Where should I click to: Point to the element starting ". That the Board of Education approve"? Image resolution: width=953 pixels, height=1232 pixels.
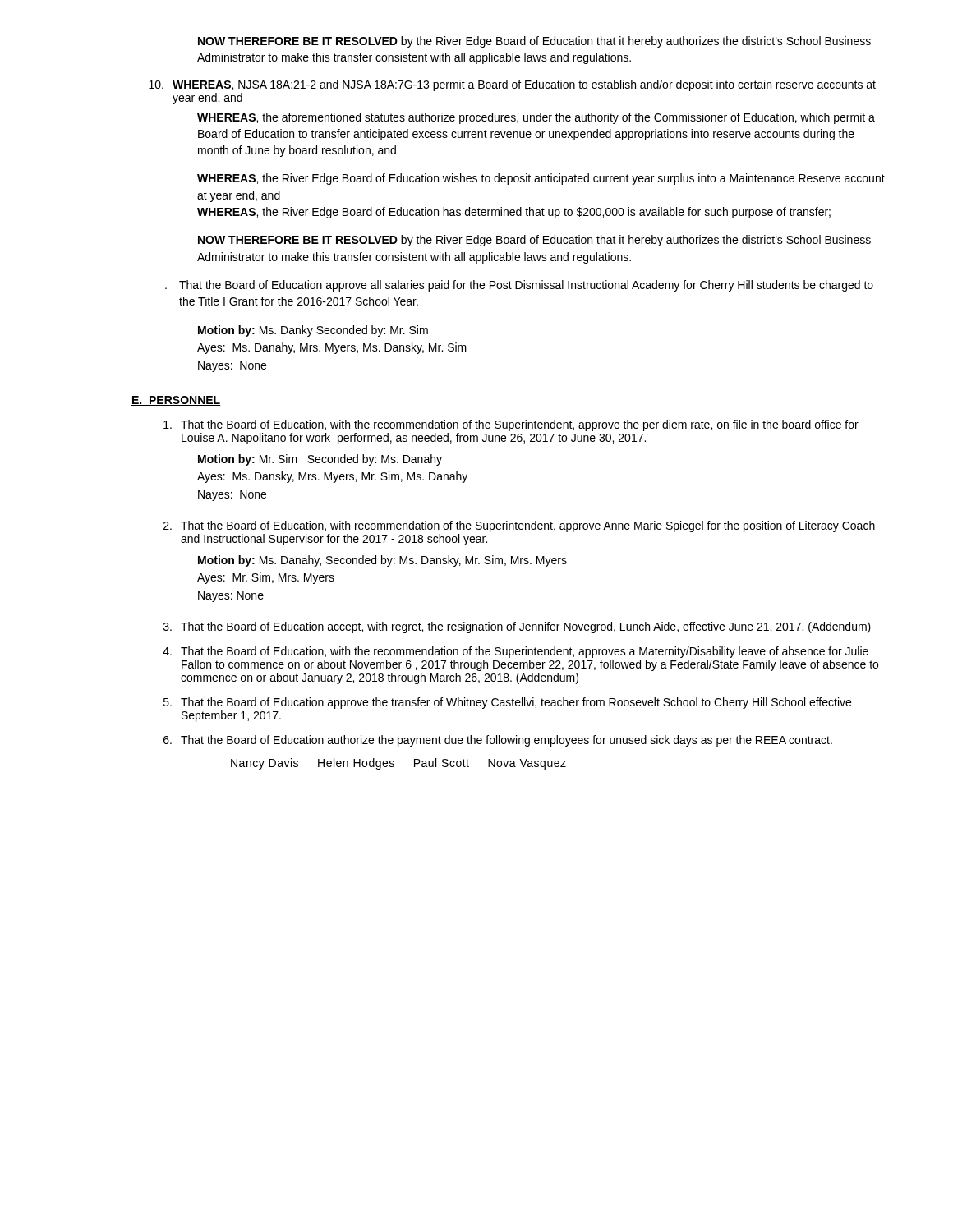pos(526,293)
